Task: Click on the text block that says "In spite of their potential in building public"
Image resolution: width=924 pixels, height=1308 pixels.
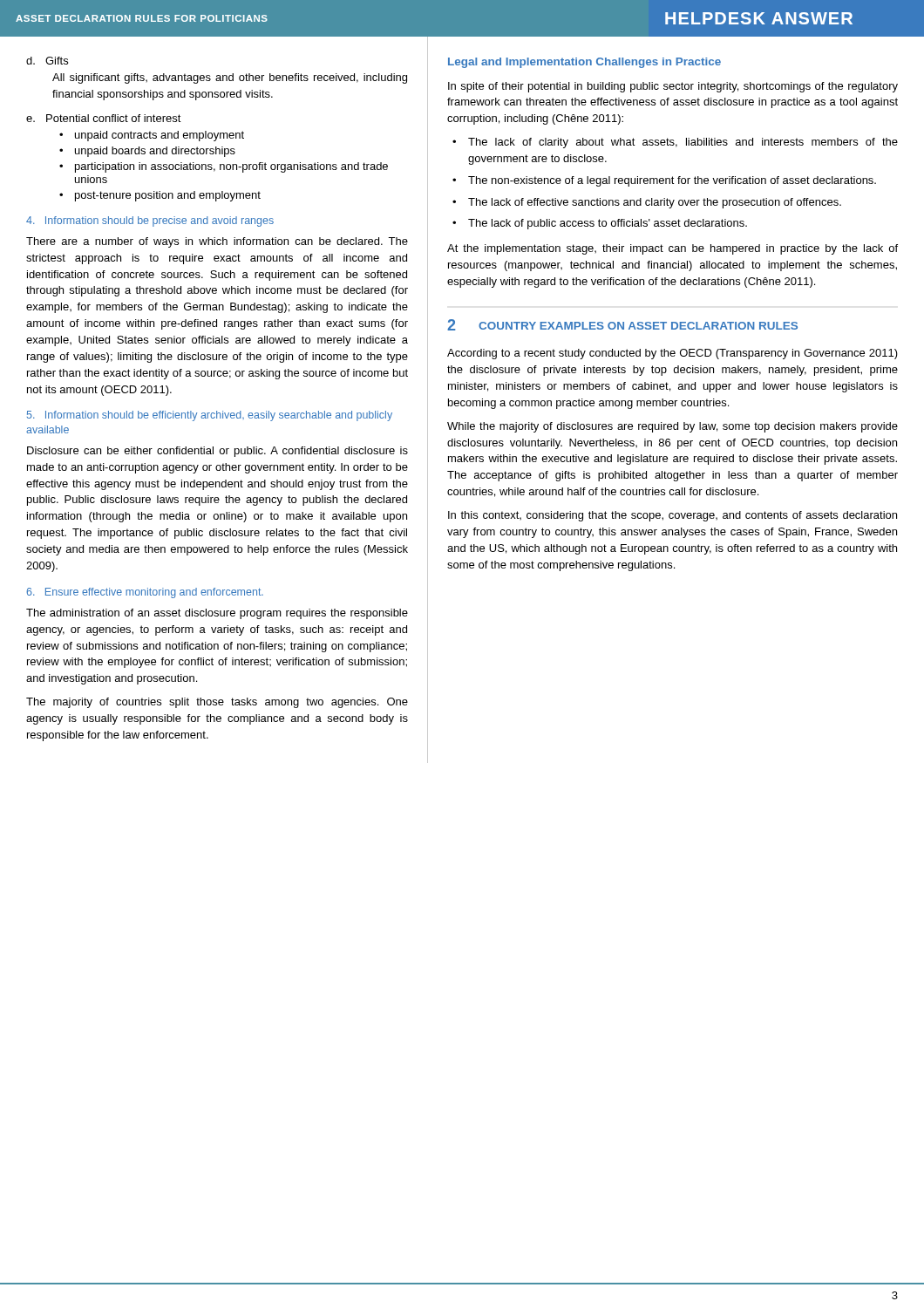Action: [673, 102]
